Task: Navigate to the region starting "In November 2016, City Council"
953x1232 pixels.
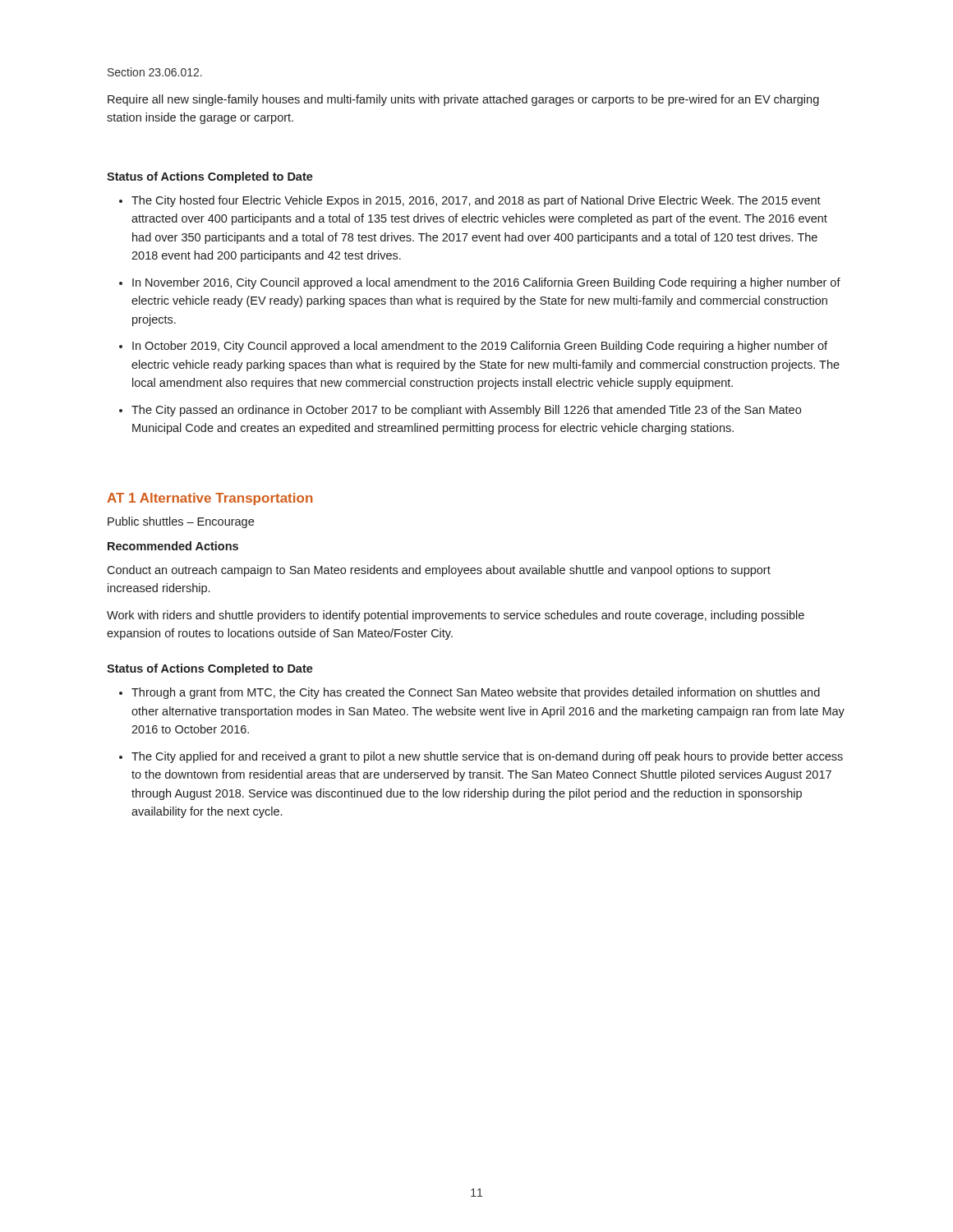Action: [486, 301]
